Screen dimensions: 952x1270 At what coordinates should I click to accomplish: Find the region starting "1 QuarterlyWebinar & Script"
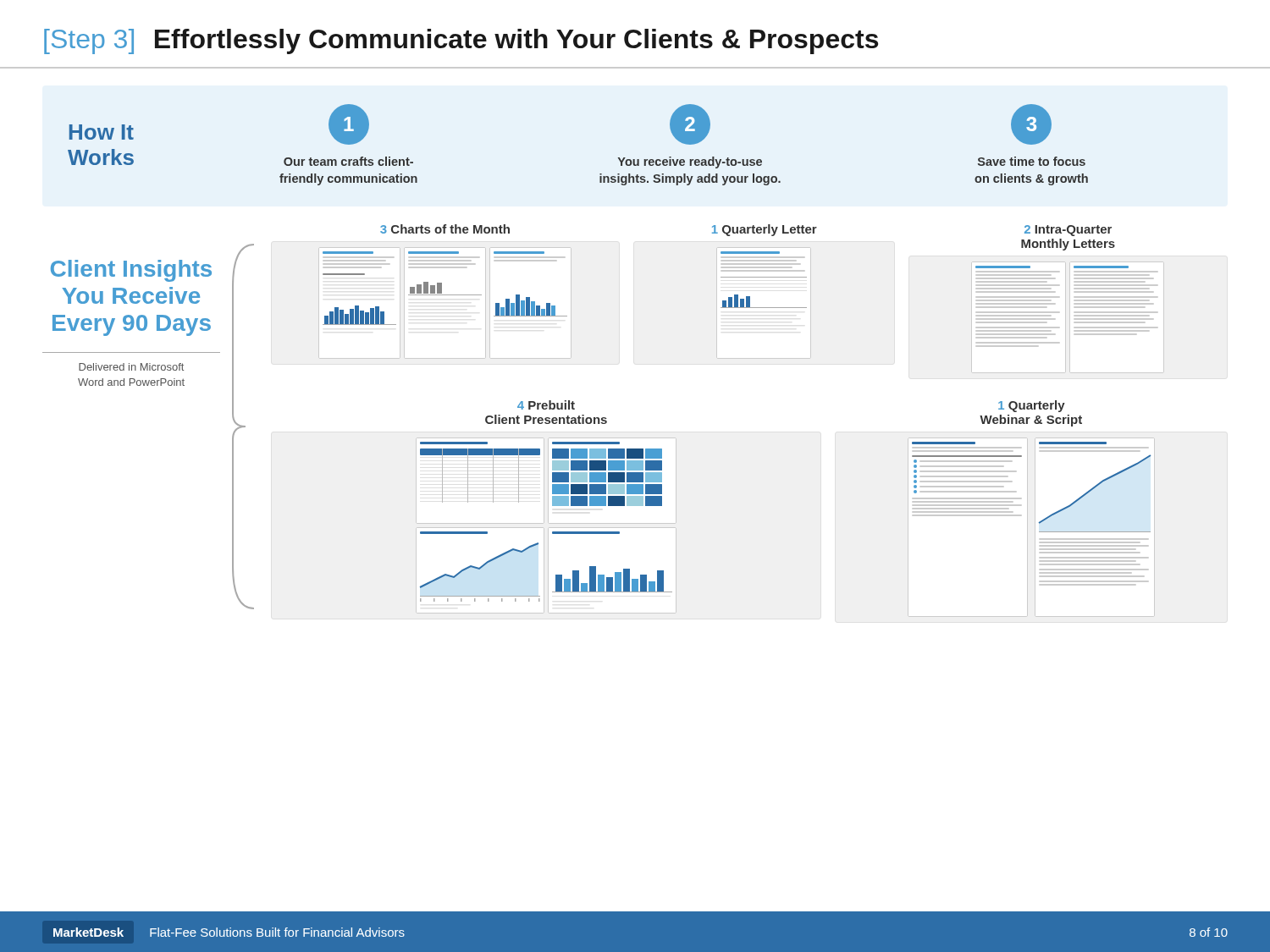1031,412
